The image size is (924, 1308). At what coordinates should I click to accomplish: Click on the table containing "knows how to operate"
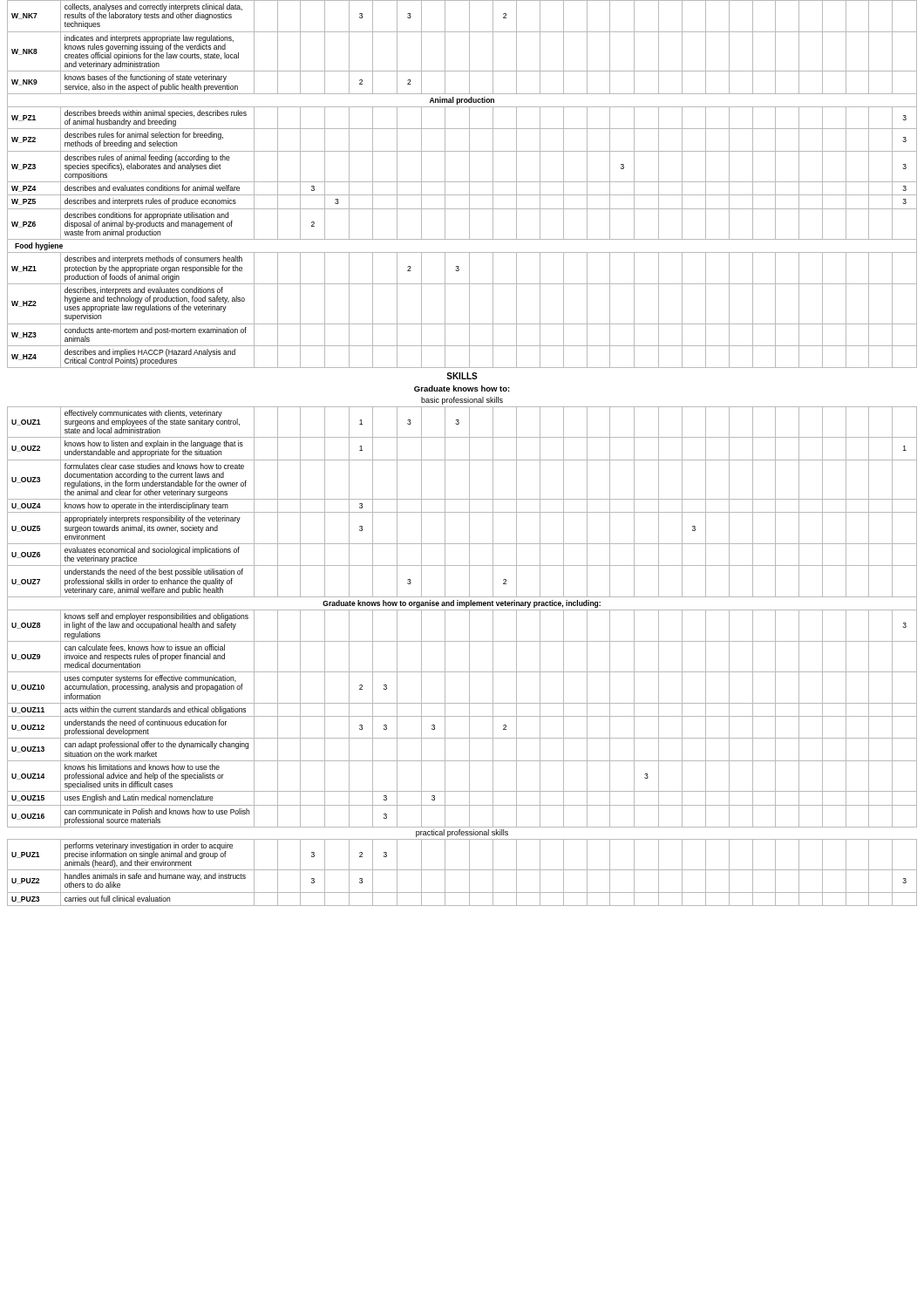click(462, 453)
